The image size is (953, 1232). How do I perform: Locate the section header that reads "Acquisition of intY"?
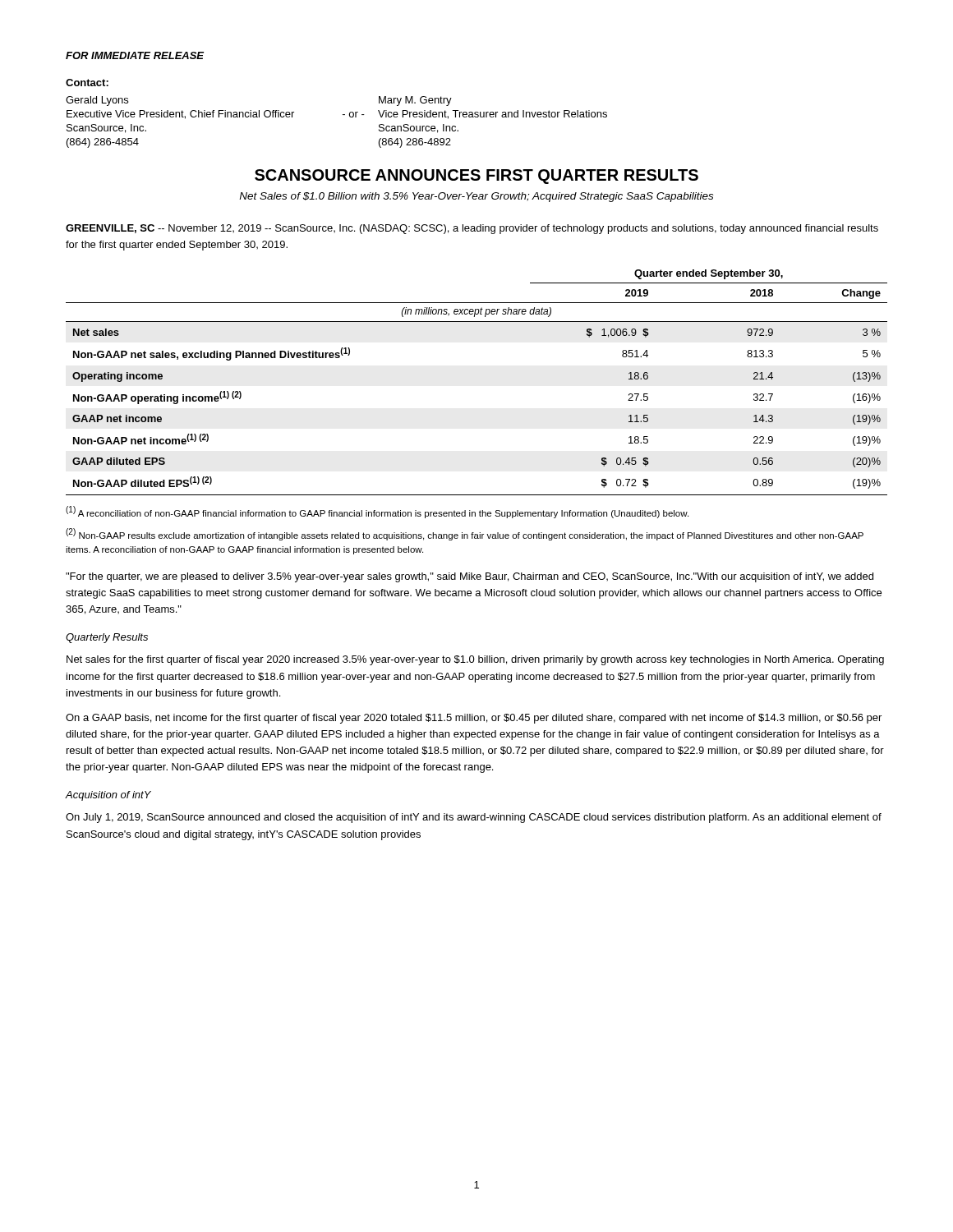108,795
